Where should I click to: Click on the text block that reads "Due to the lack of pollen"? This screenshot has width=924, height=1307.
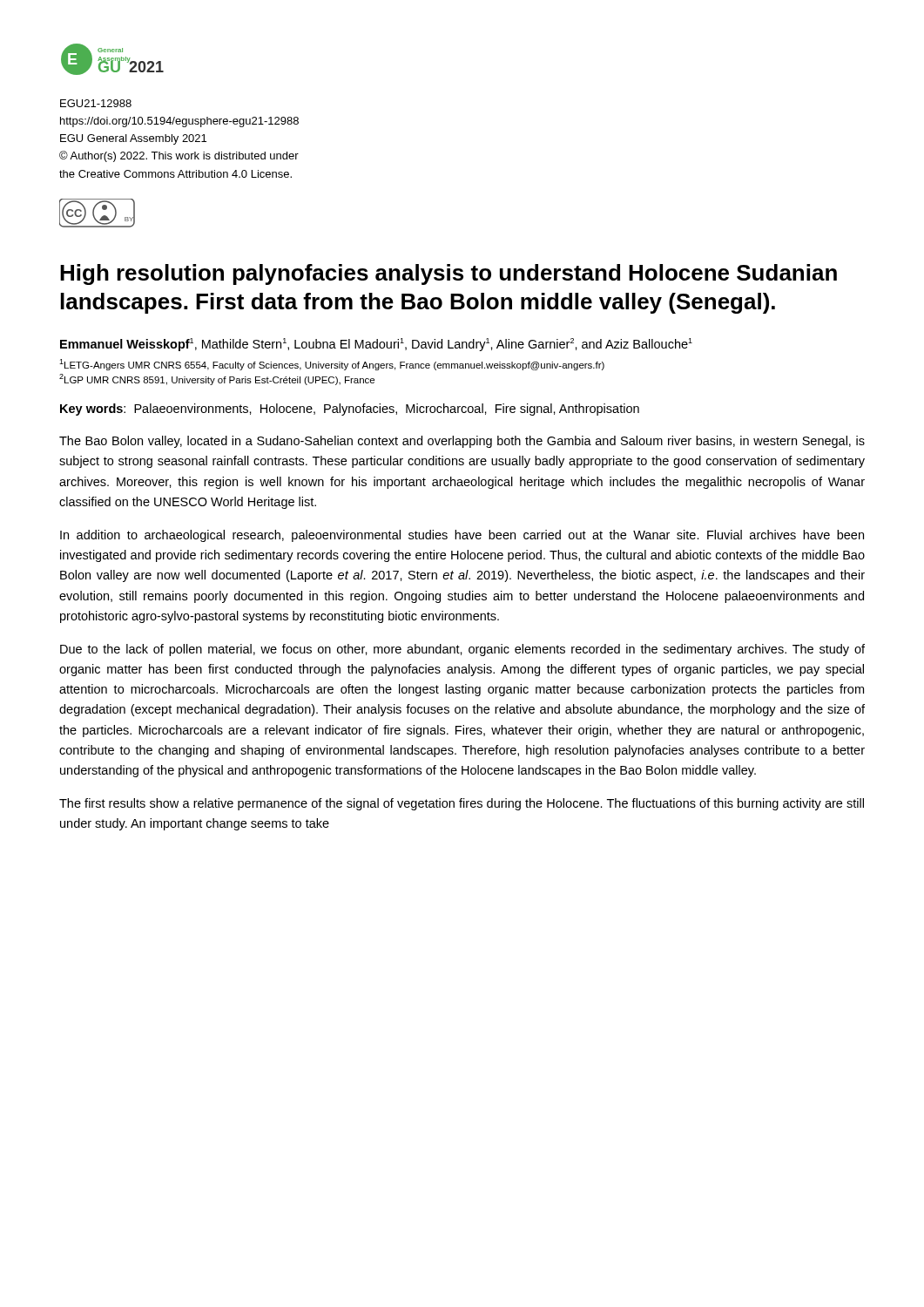pos(462,710)
